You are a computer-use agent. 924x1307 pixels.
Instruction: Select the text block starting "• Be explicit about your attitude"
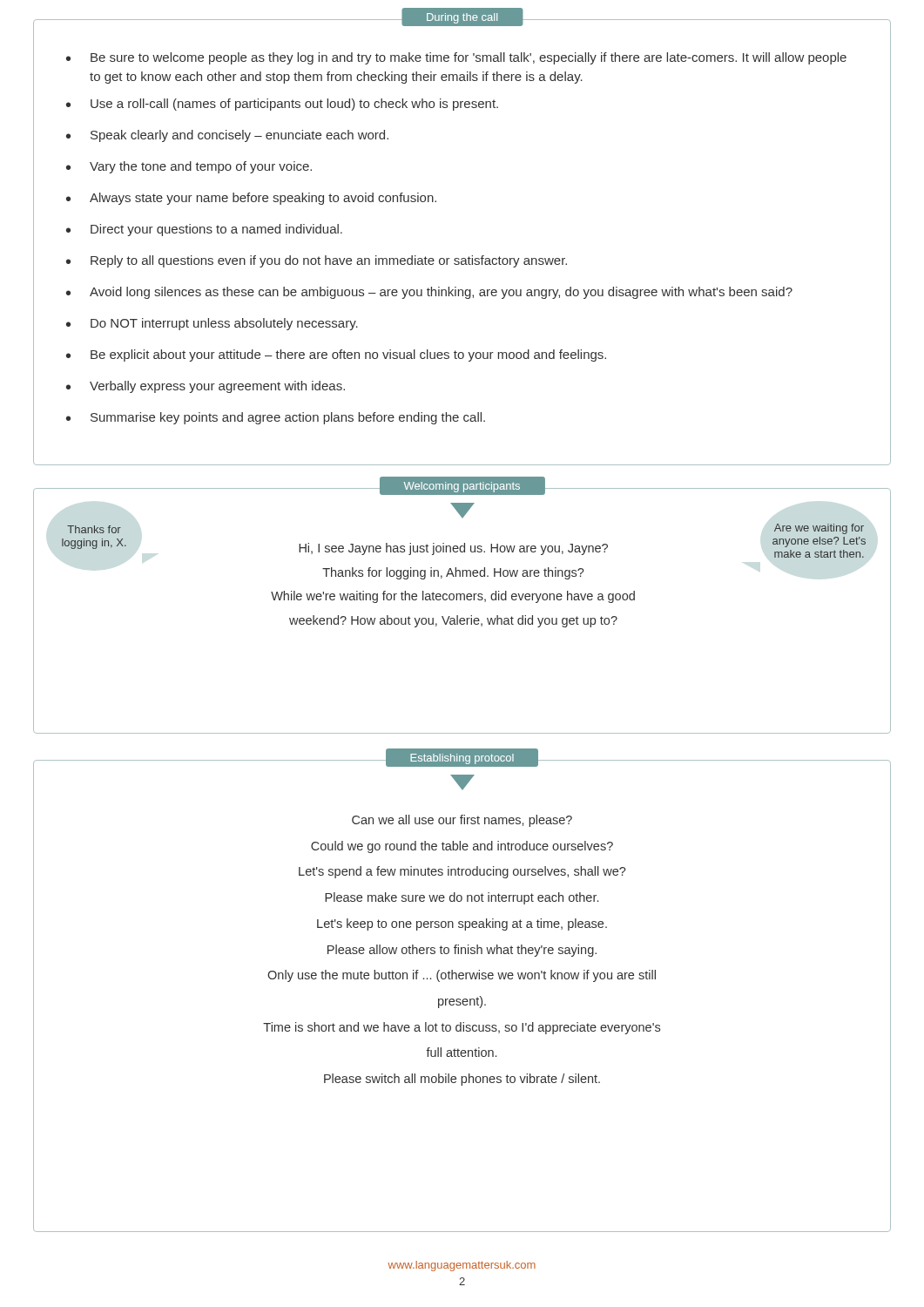point(336,356)
